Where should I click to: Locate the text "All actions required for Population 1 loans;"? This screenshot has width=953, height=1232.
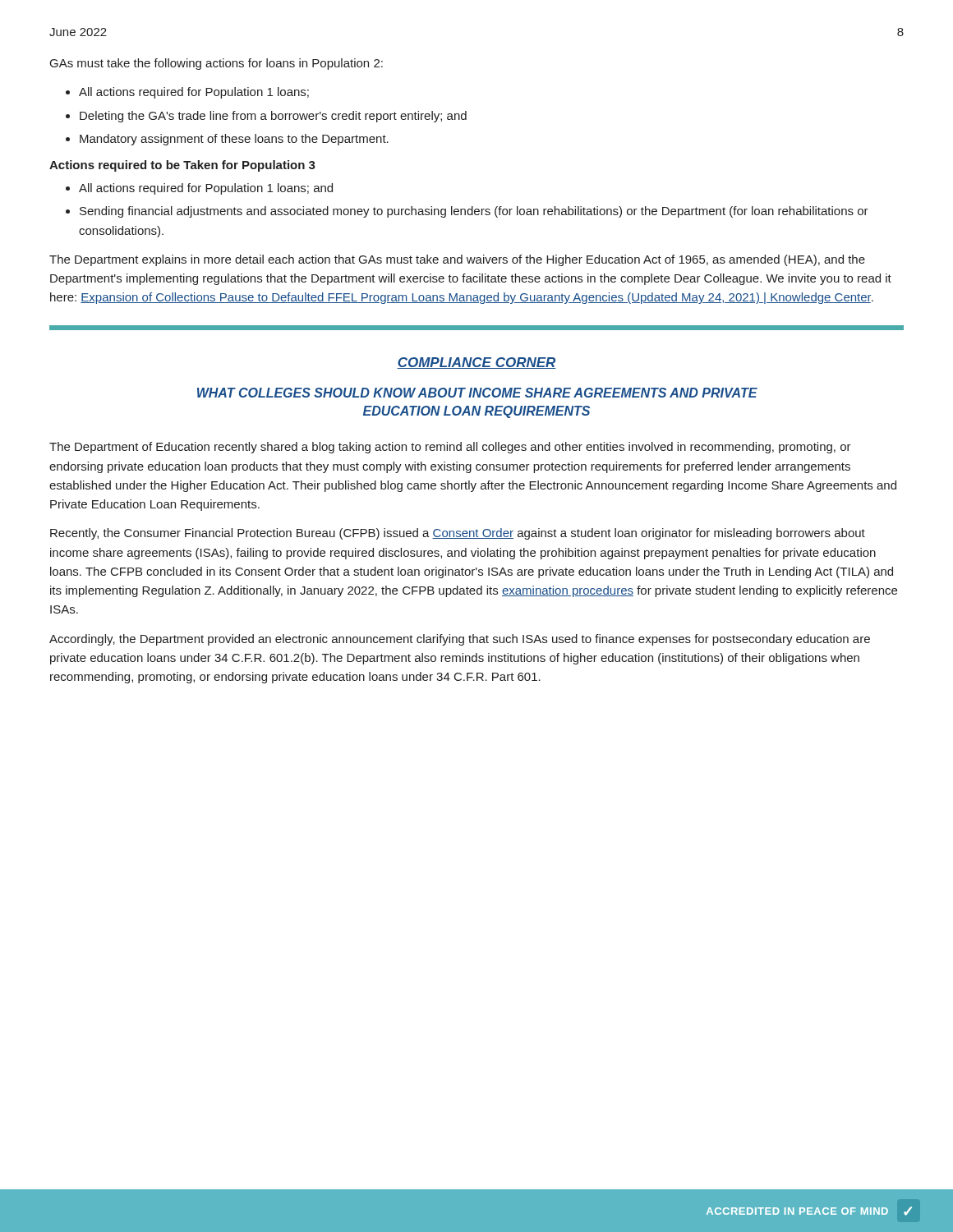pos(194,92)
